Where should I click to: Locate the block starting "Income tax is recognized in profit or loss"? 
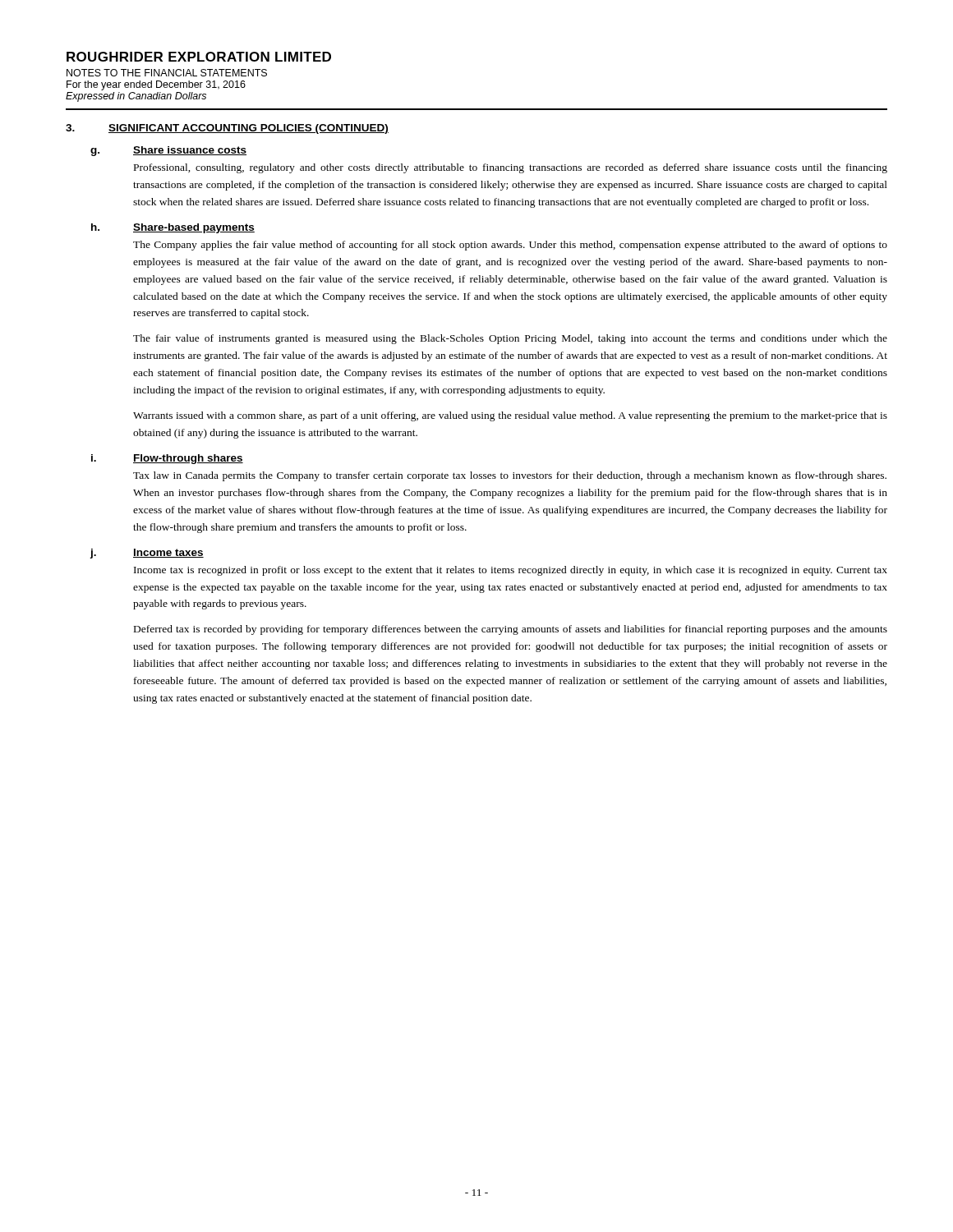tap(510, 586)
